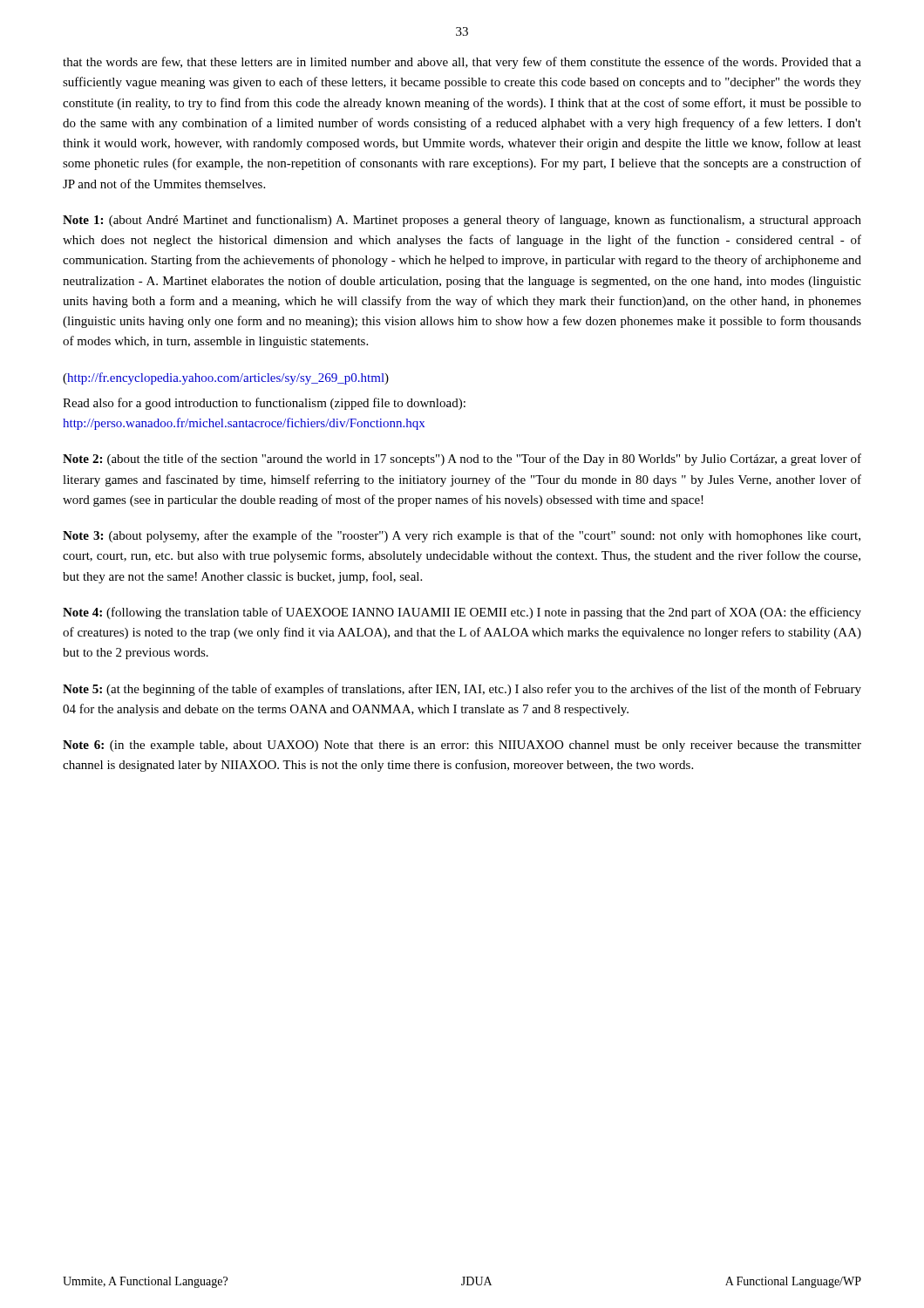
Task: Select the text starting "Note 6: (in the example table, about"
Action: [x=462, y=755]
